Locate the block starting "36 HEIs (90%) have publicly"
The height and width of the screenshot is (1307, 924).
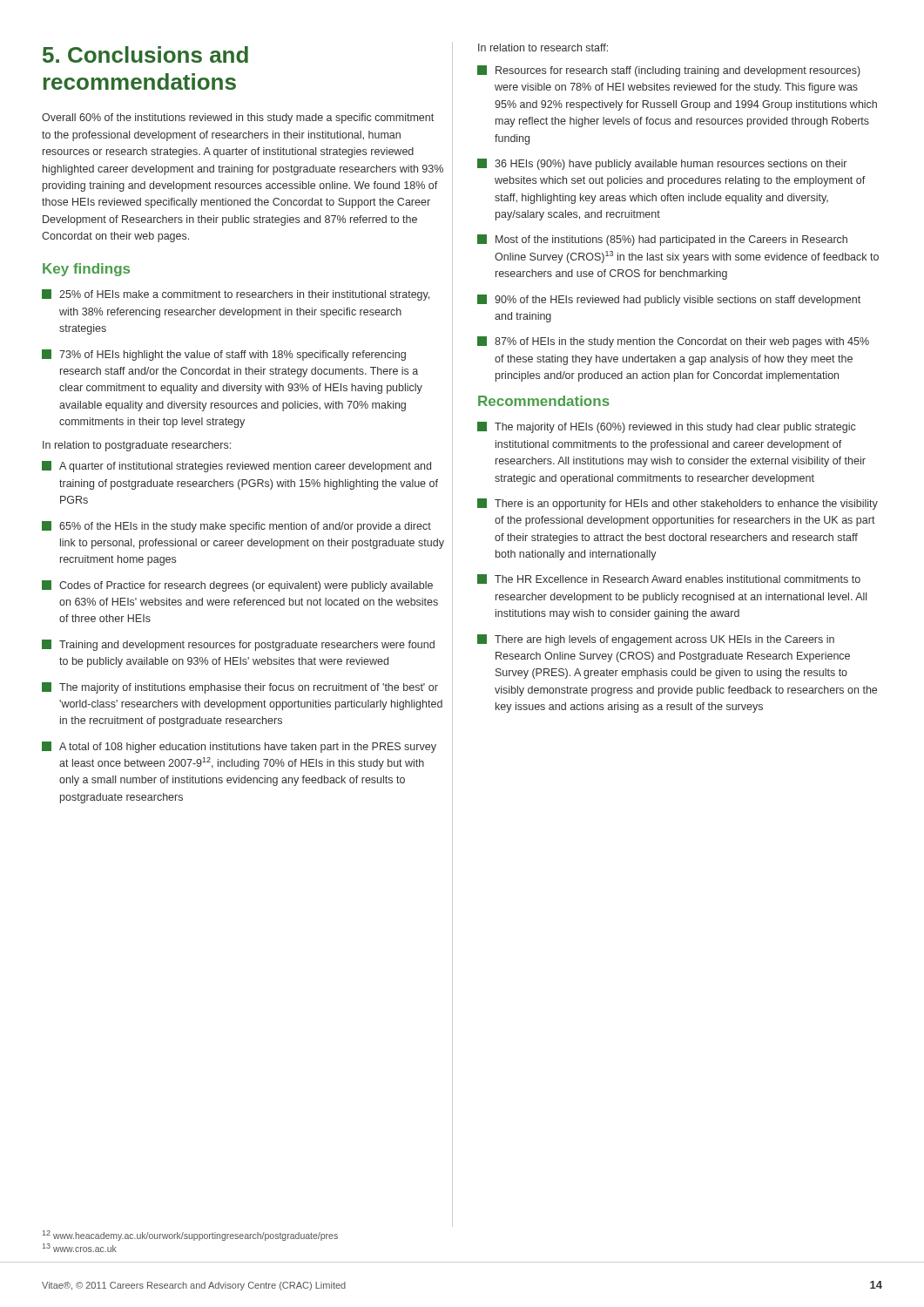click(678, 190)
